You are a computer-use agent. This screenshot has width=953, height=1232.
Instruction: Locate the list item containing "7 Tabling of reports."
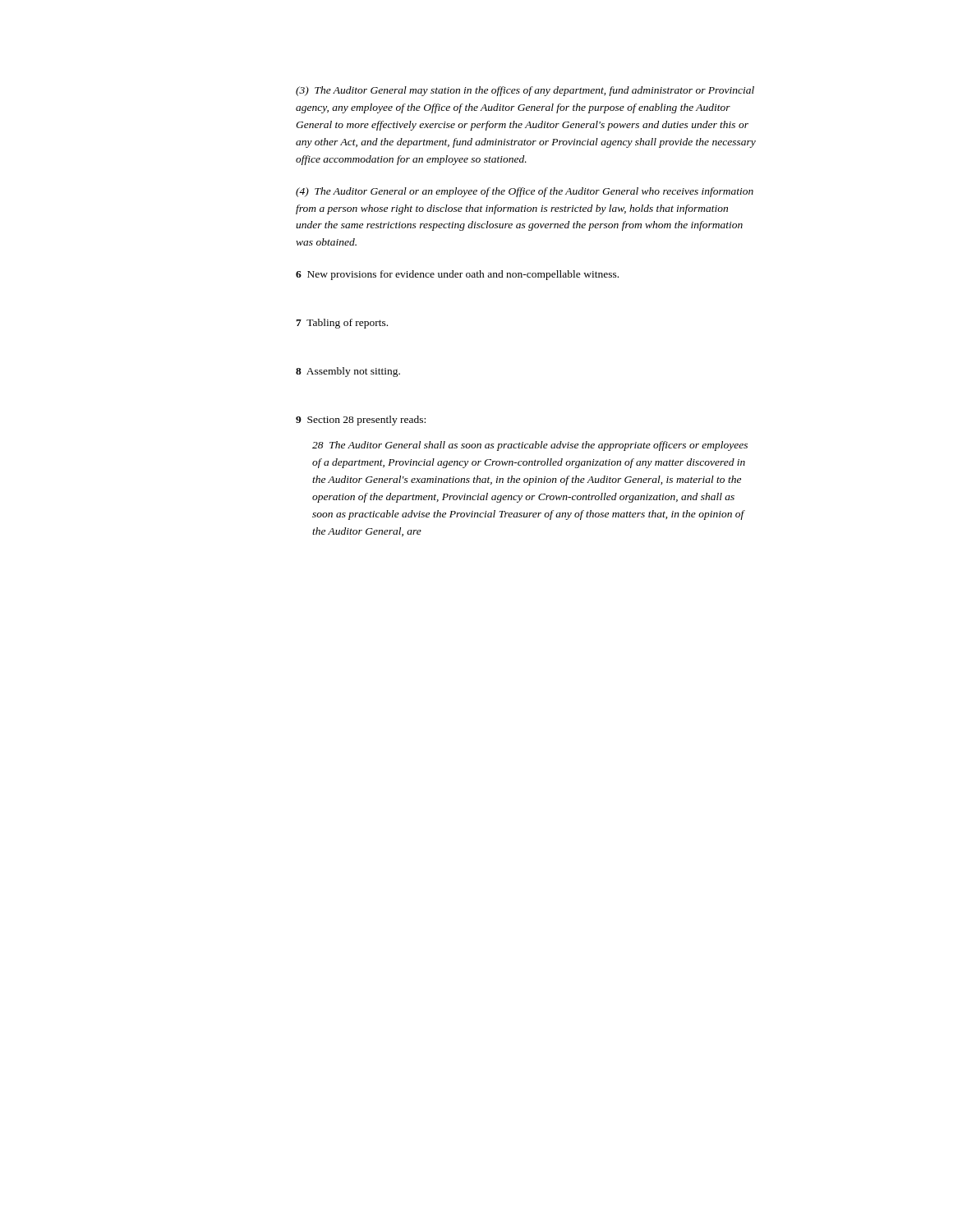342,323
